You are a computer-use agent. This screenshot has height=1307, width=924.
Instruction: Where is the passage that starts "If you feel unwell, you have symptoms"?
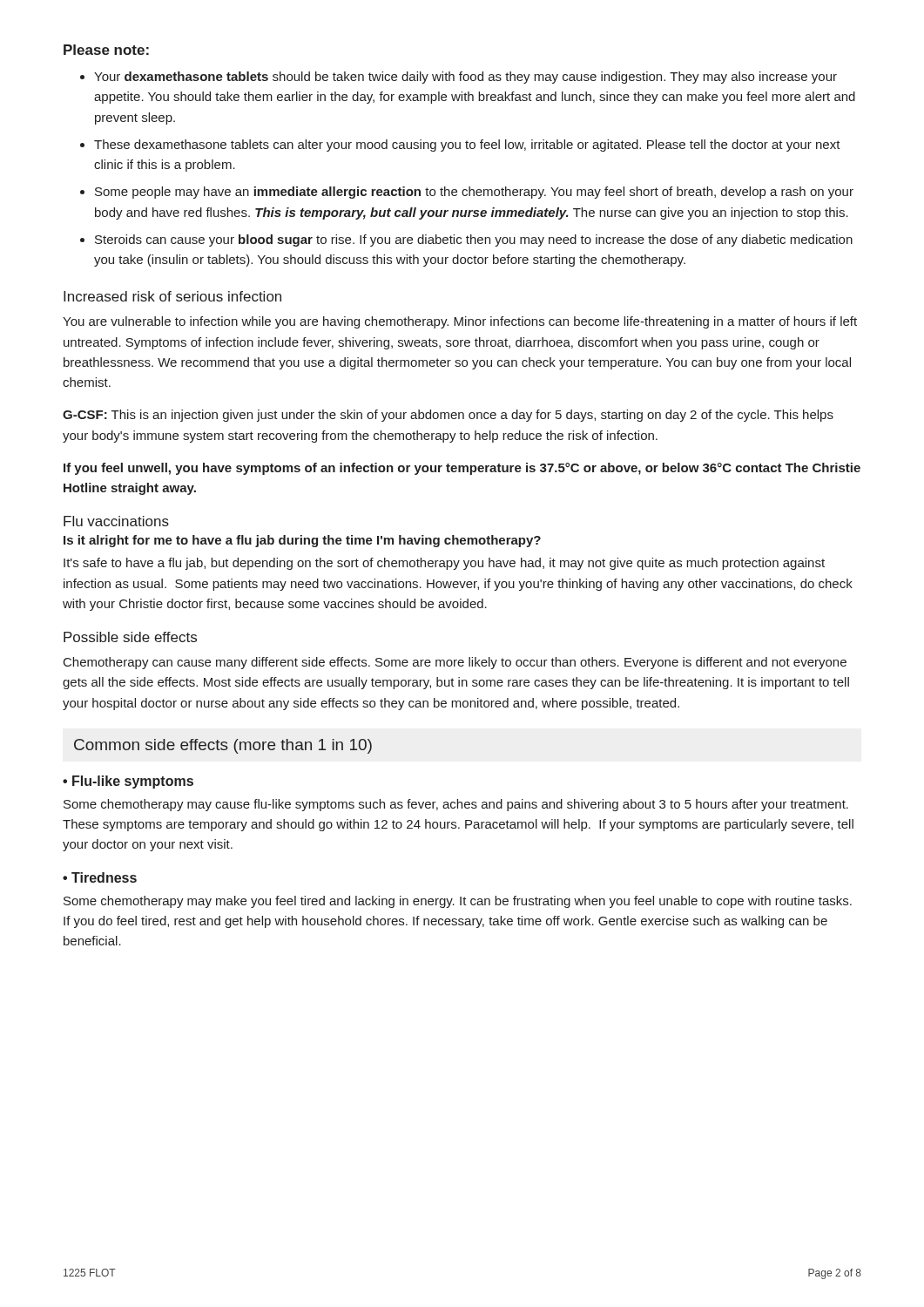(x=462, y=477)
